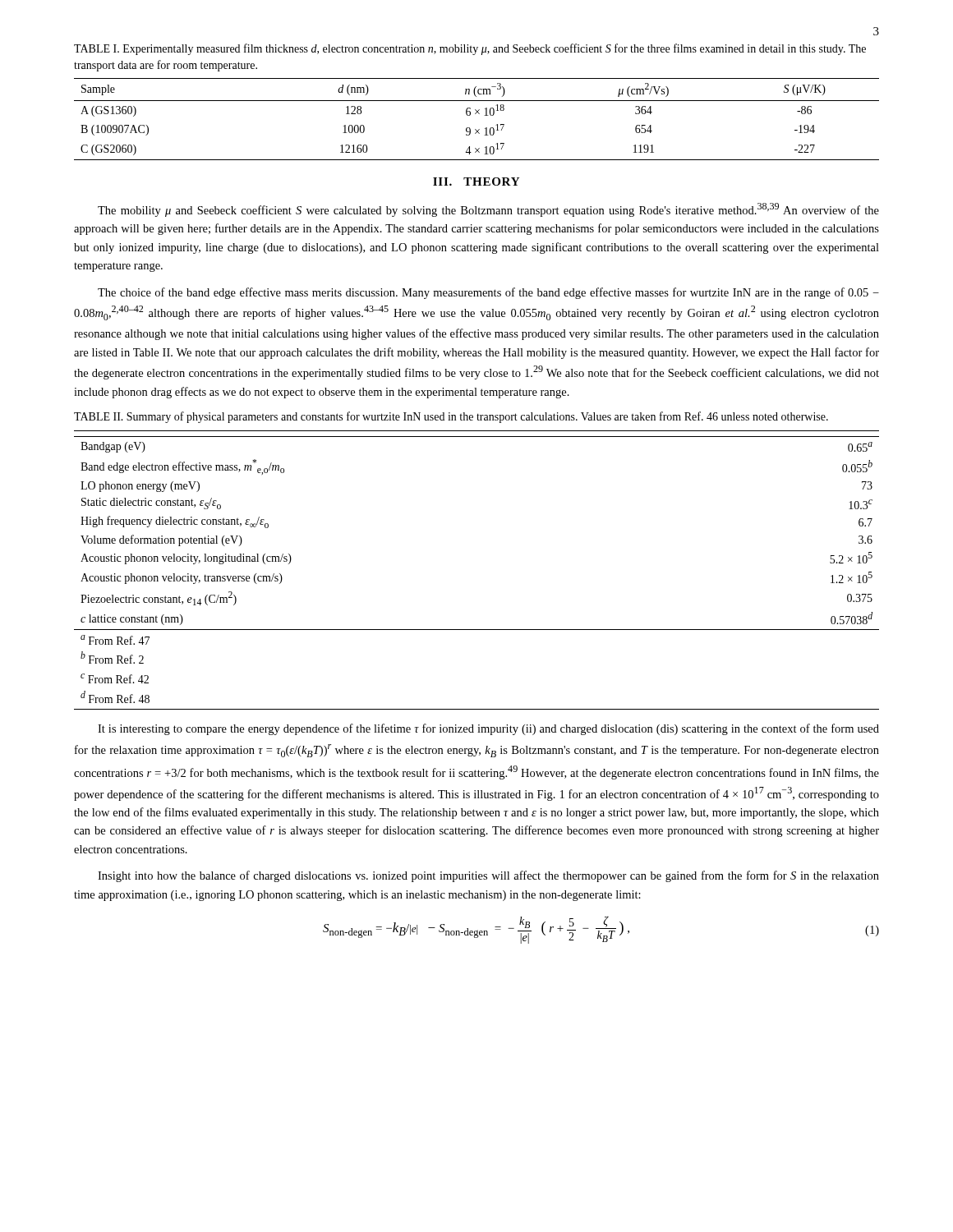Click where it says "III. THEORY"
This screenshot has width=953, height=1232.
click(476, 181)
